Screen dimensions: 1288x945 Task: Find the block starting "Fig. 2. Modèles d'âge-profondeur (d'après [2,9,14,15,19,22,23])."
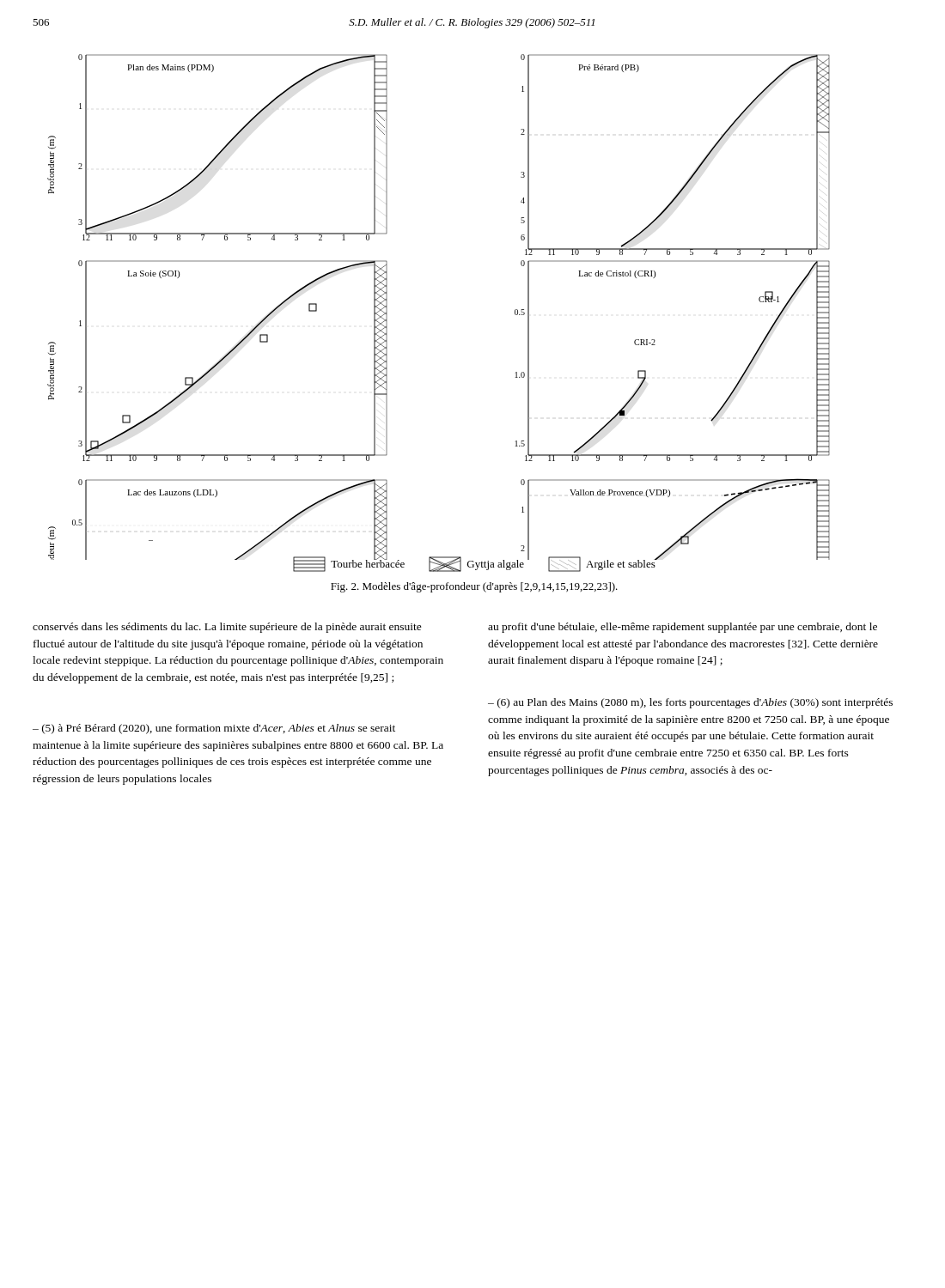point(474,586)
